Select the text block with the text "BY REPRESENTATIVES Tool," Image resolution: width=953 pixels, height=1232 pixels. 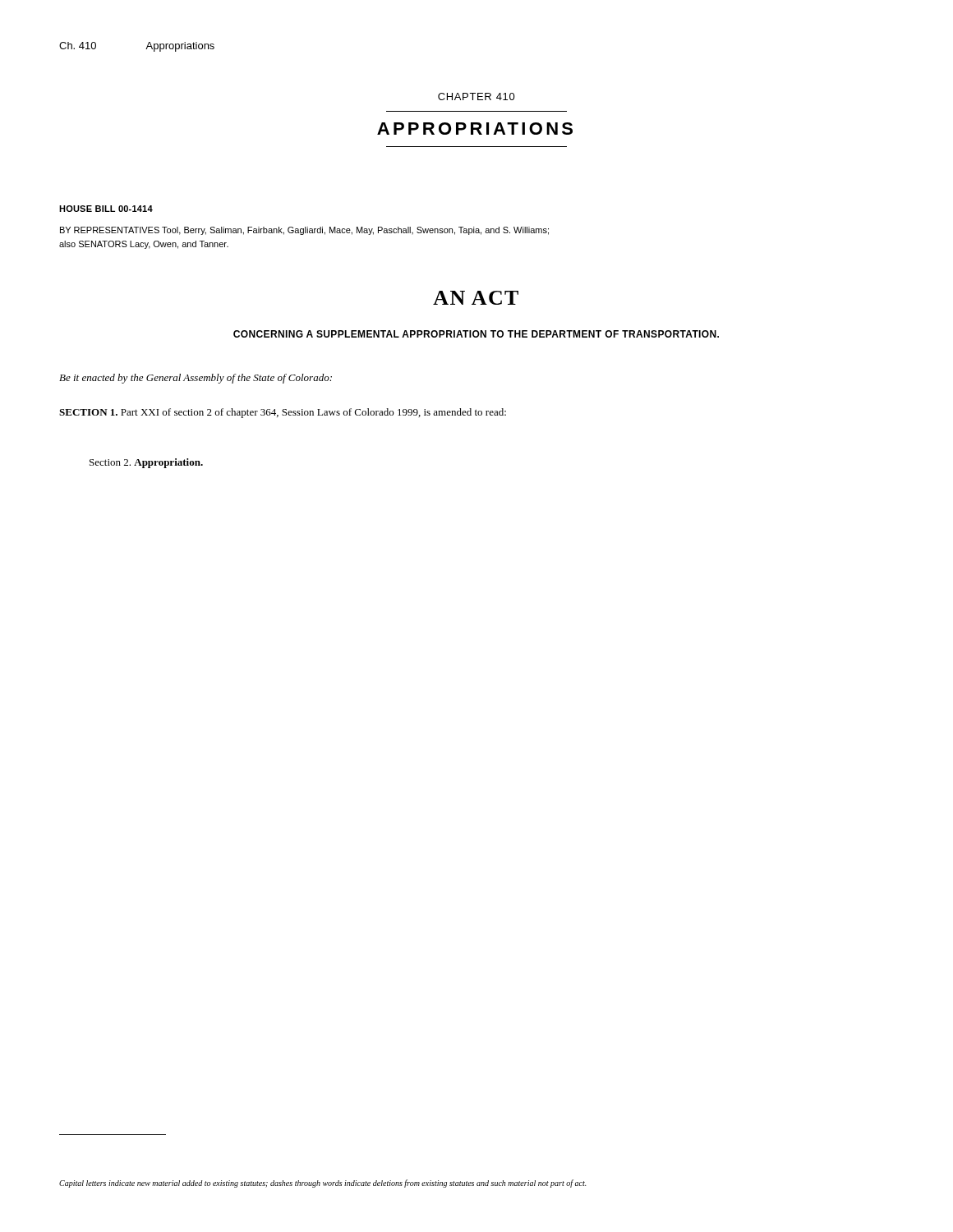(x=304, y=237)
